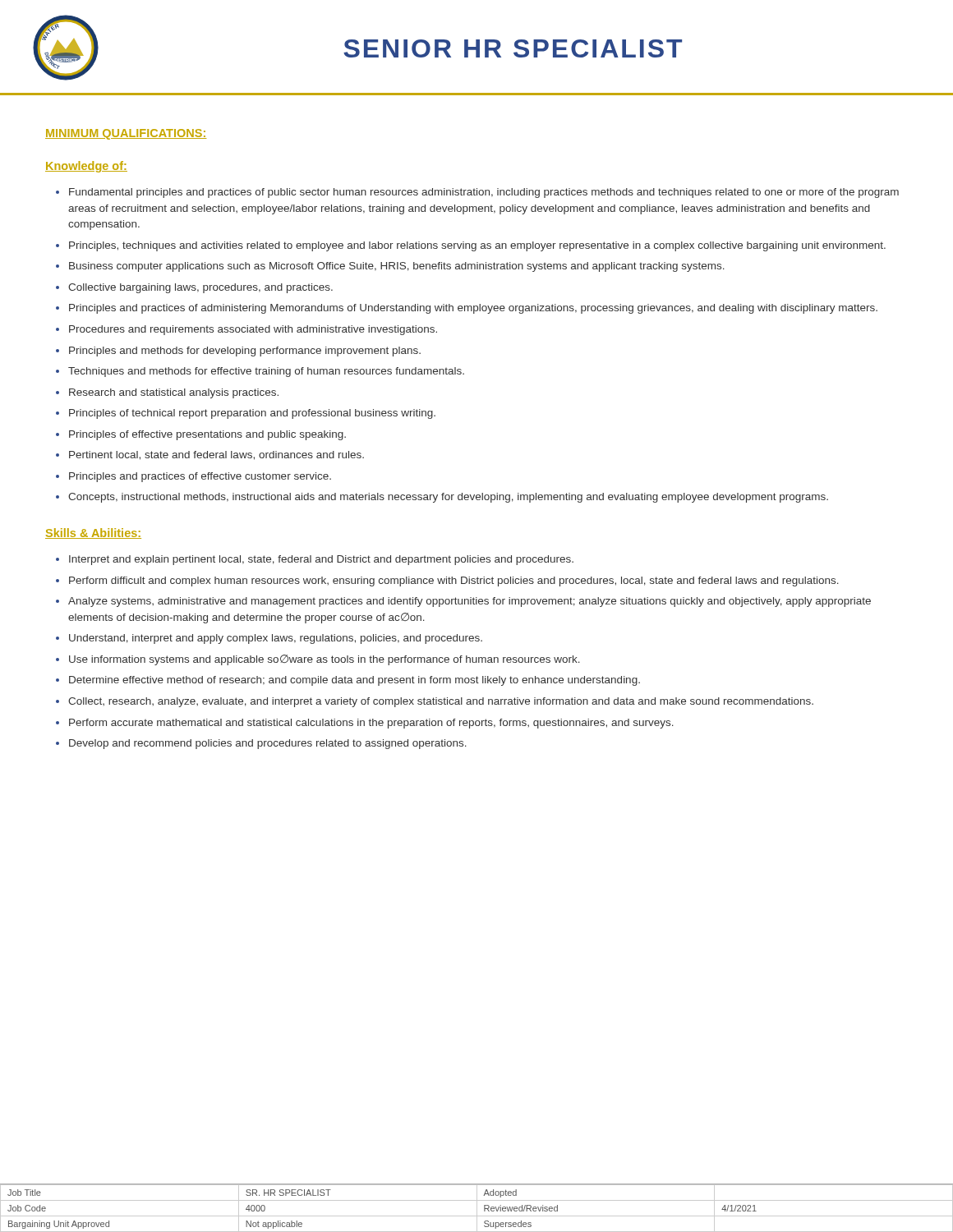Find the element starting "Principles of effective presentations and public speaking."
Image resolution: width=953 pixels, height=1232 pixels.
click(207, 434)
